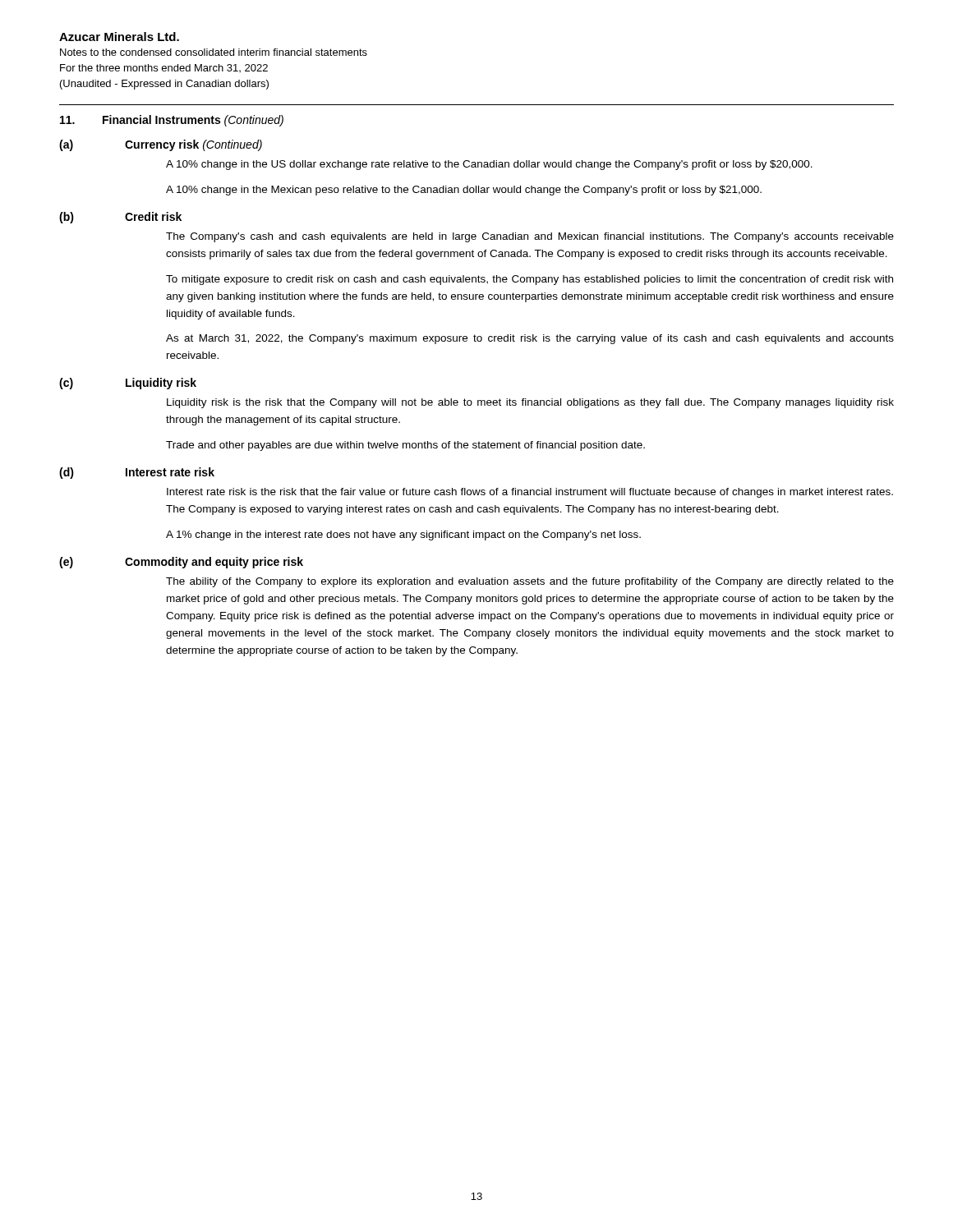The height and width of the screenshot is (1232, 953).
Task: Navigate to the passage starting "(e) Commodity and equity price risk"
Action: (181, 562)
